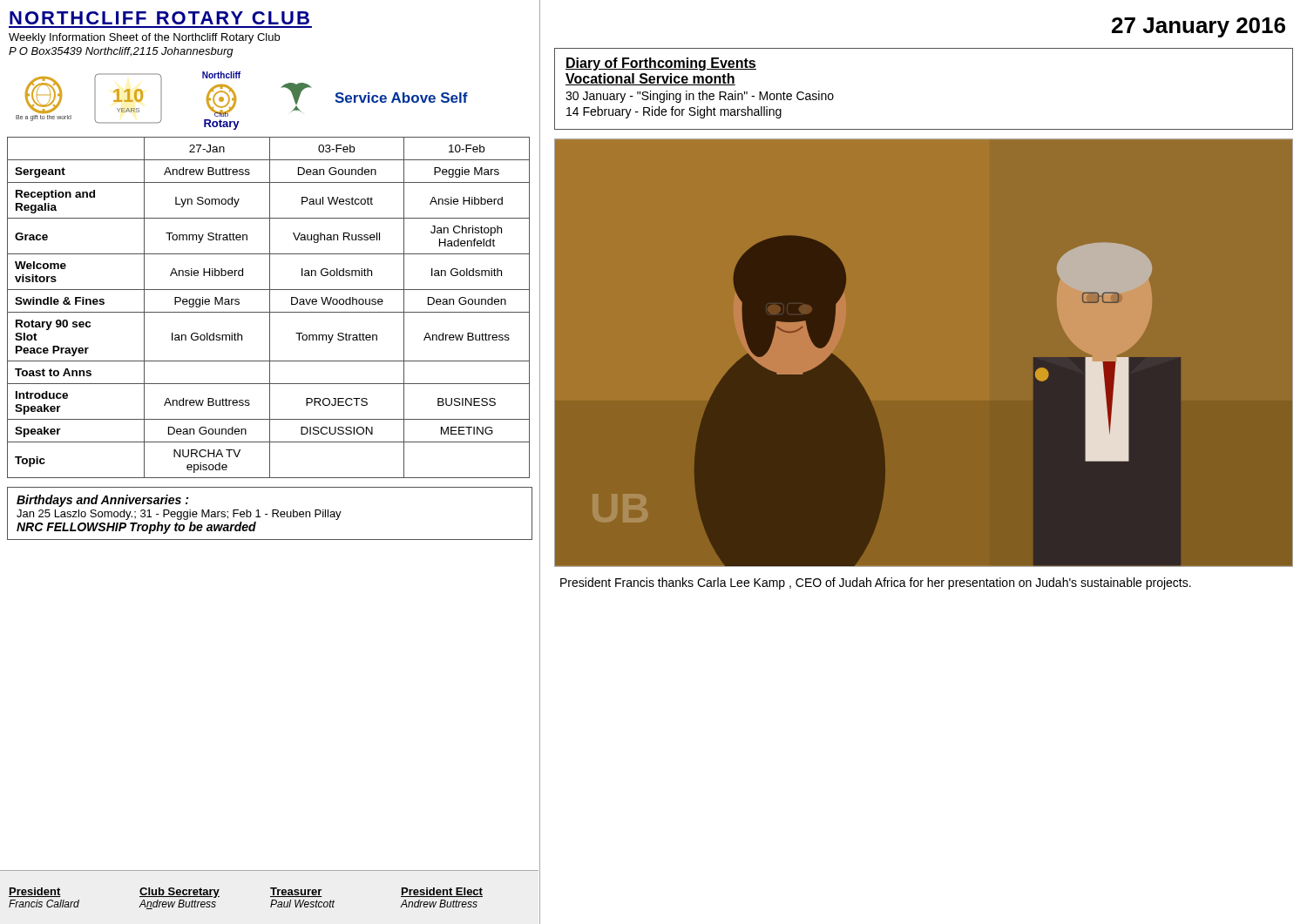Image resolution: width=1307 pixels, height=924 pixels.
Task: Find the table that mentions "Andrew Buttress"
Action: tap(270, 307)
